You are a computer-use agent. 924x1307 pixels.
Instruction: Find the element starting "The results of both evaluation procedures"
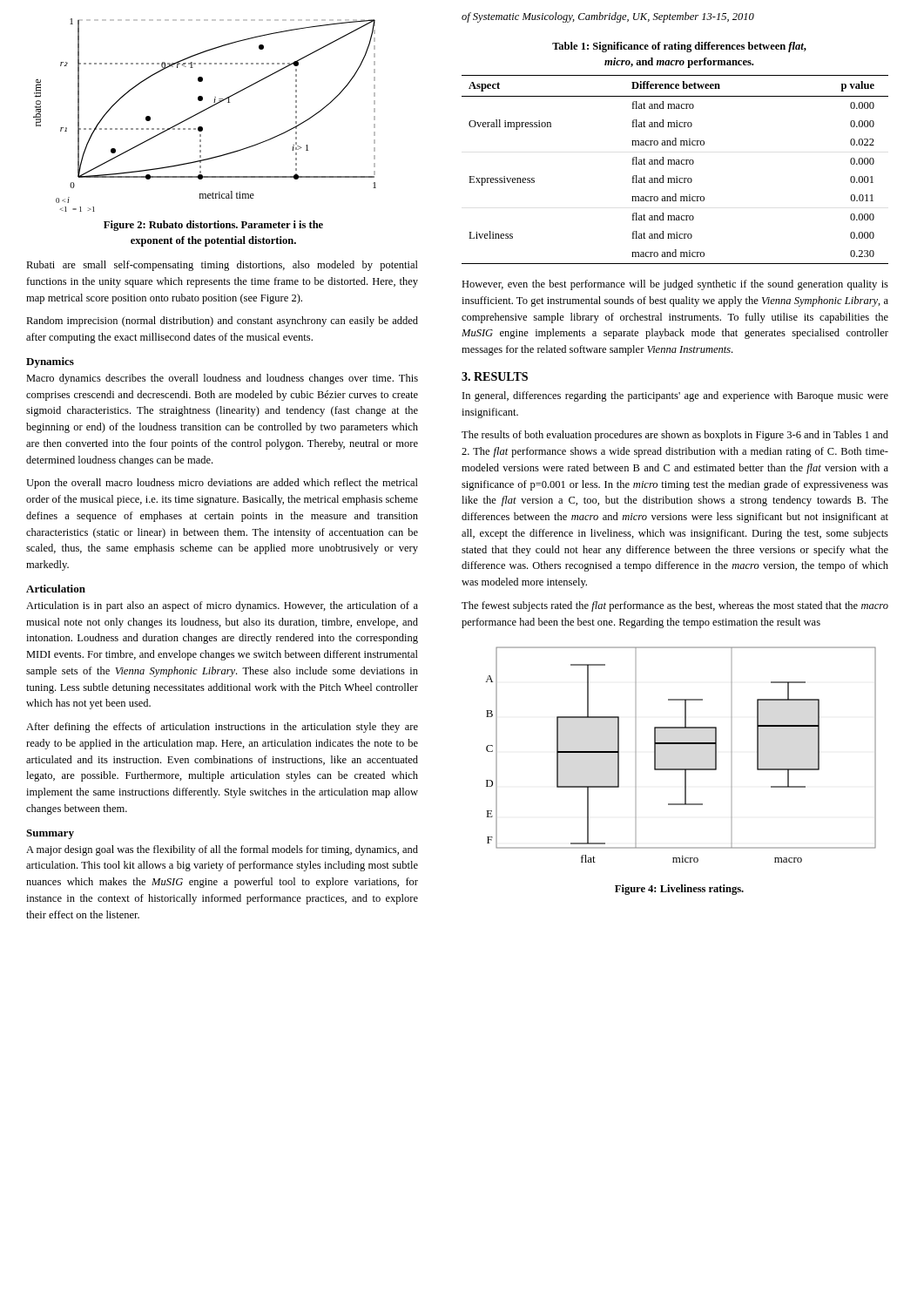(x=675, y=509)
